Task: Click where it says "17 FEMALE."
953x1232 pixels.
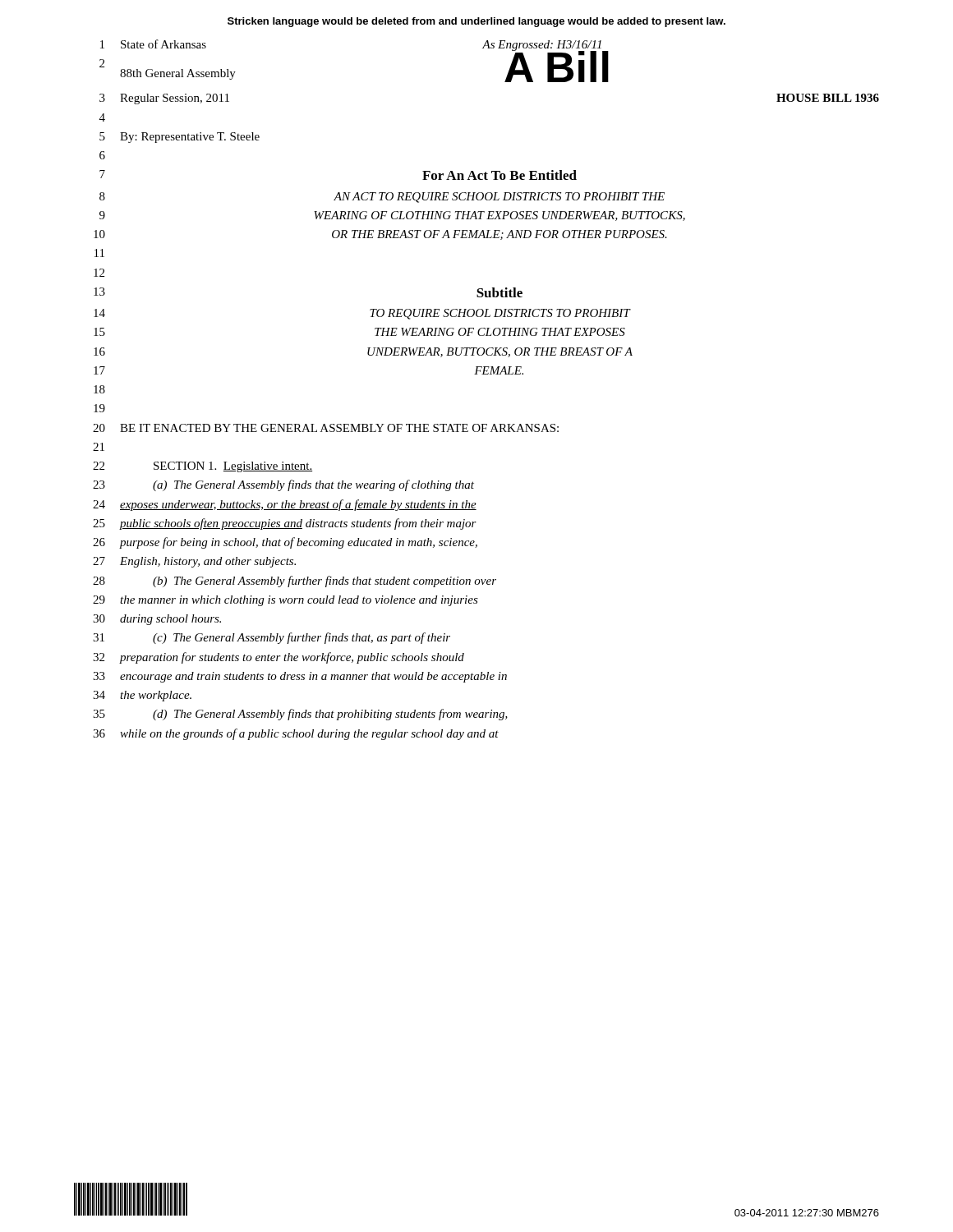Action: [476, 371]
